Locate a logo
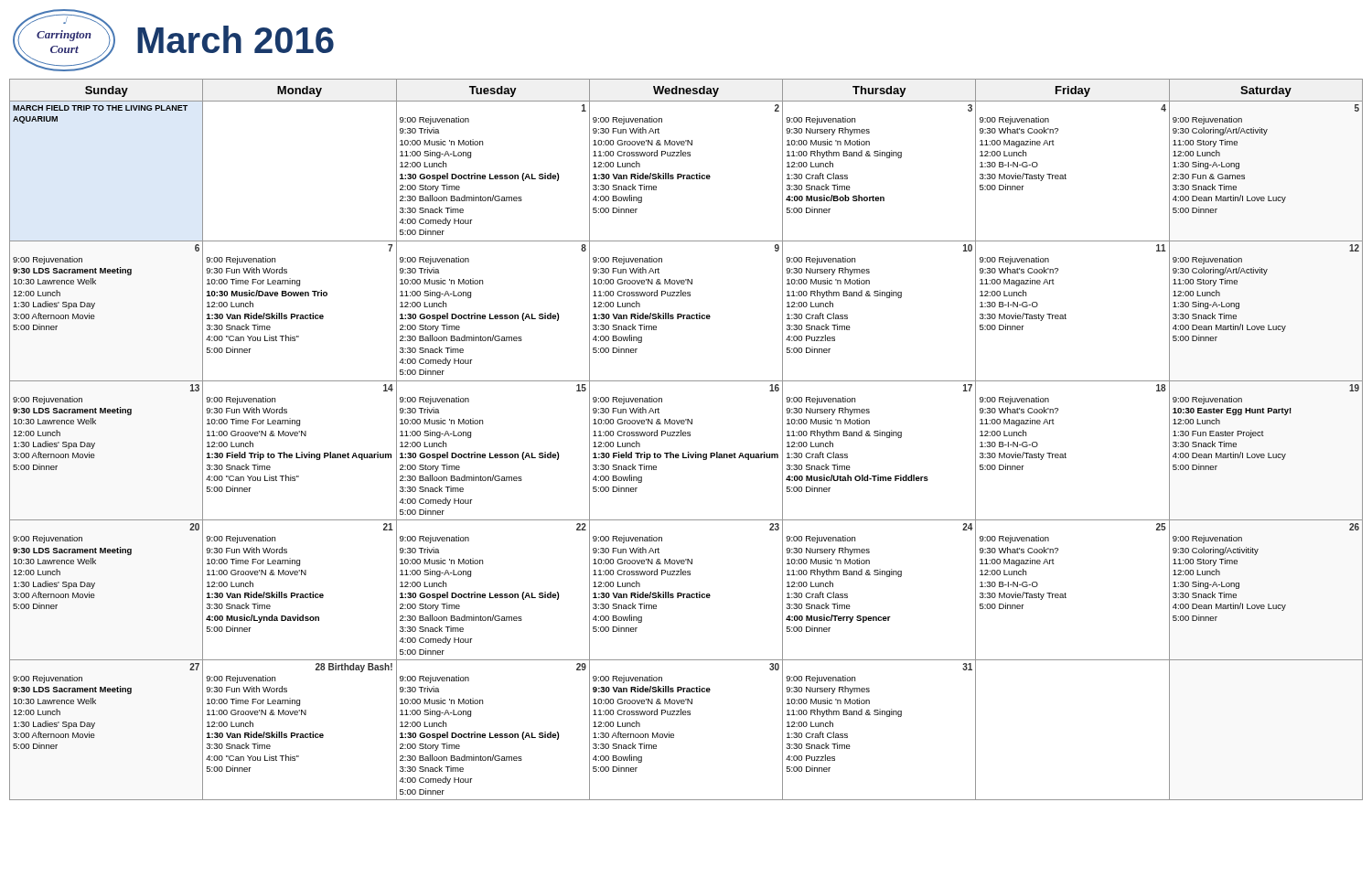The width and height of the screenshot is (1372, 888). pyautogui.click(x=64, y=40)
